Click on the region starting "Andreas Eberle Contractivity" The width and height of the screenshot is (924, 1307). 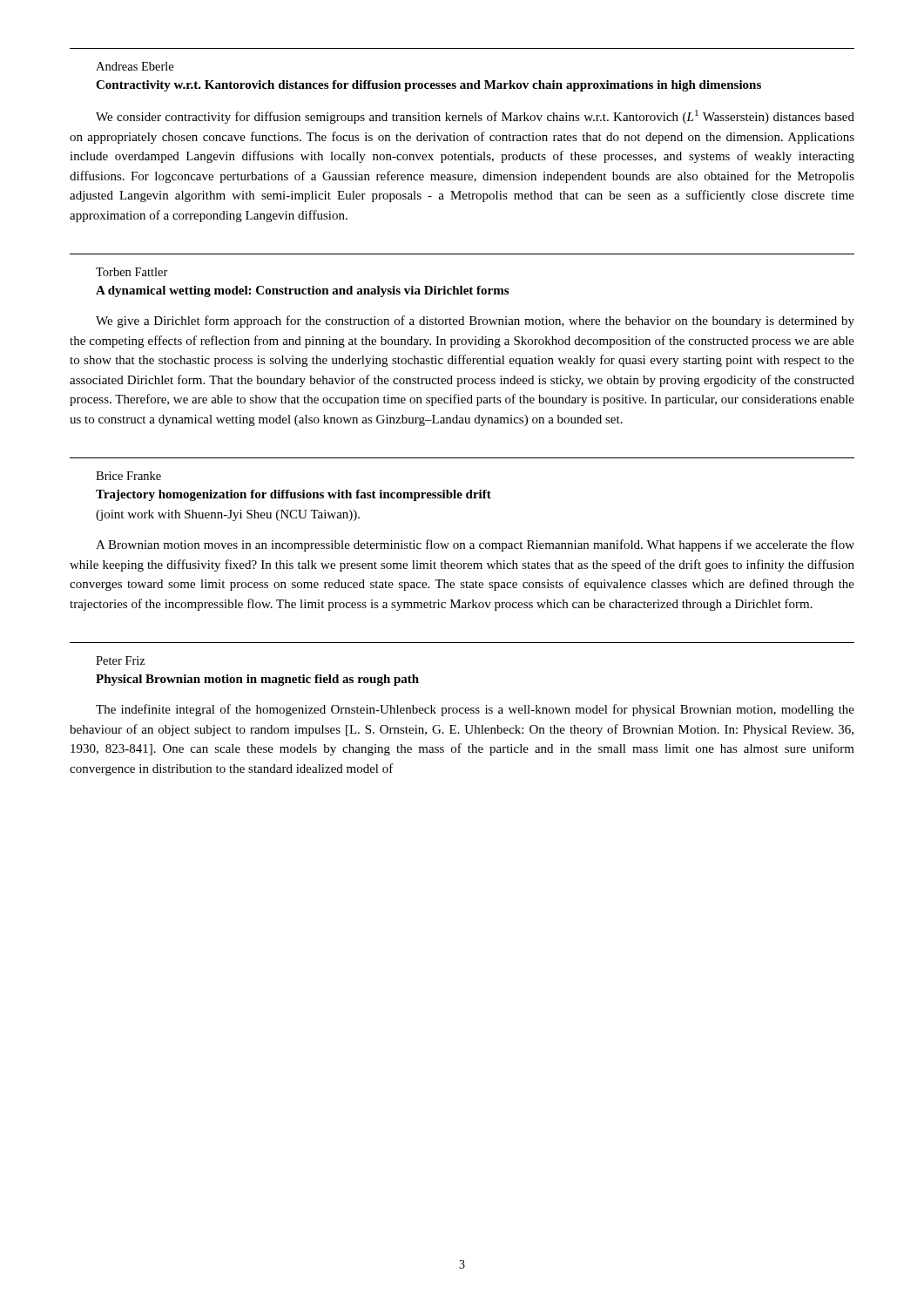(x=462, y=142)
